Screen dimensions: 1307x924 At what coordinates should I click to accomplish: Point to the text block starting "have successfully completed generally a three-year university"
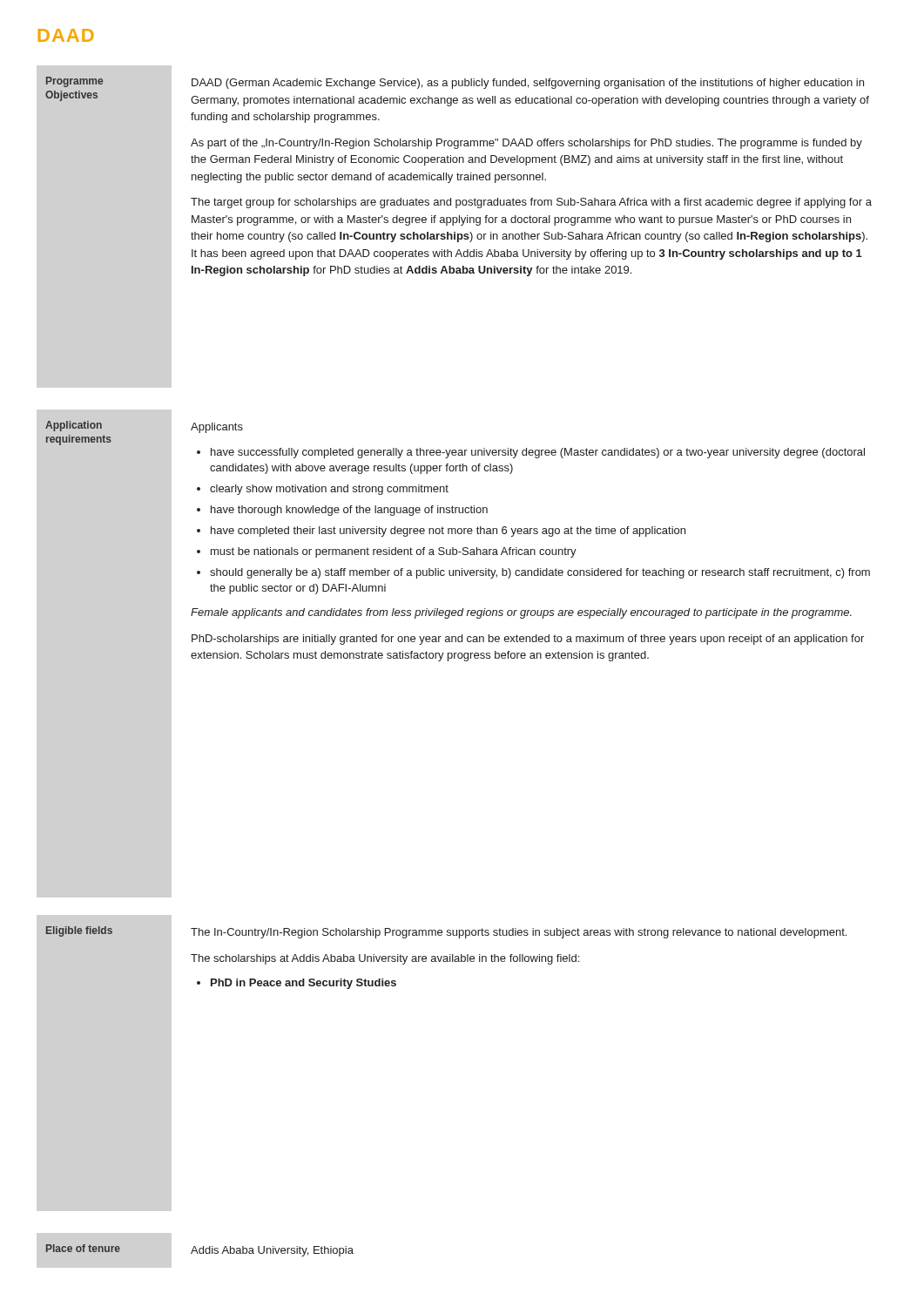coord(538,460)
